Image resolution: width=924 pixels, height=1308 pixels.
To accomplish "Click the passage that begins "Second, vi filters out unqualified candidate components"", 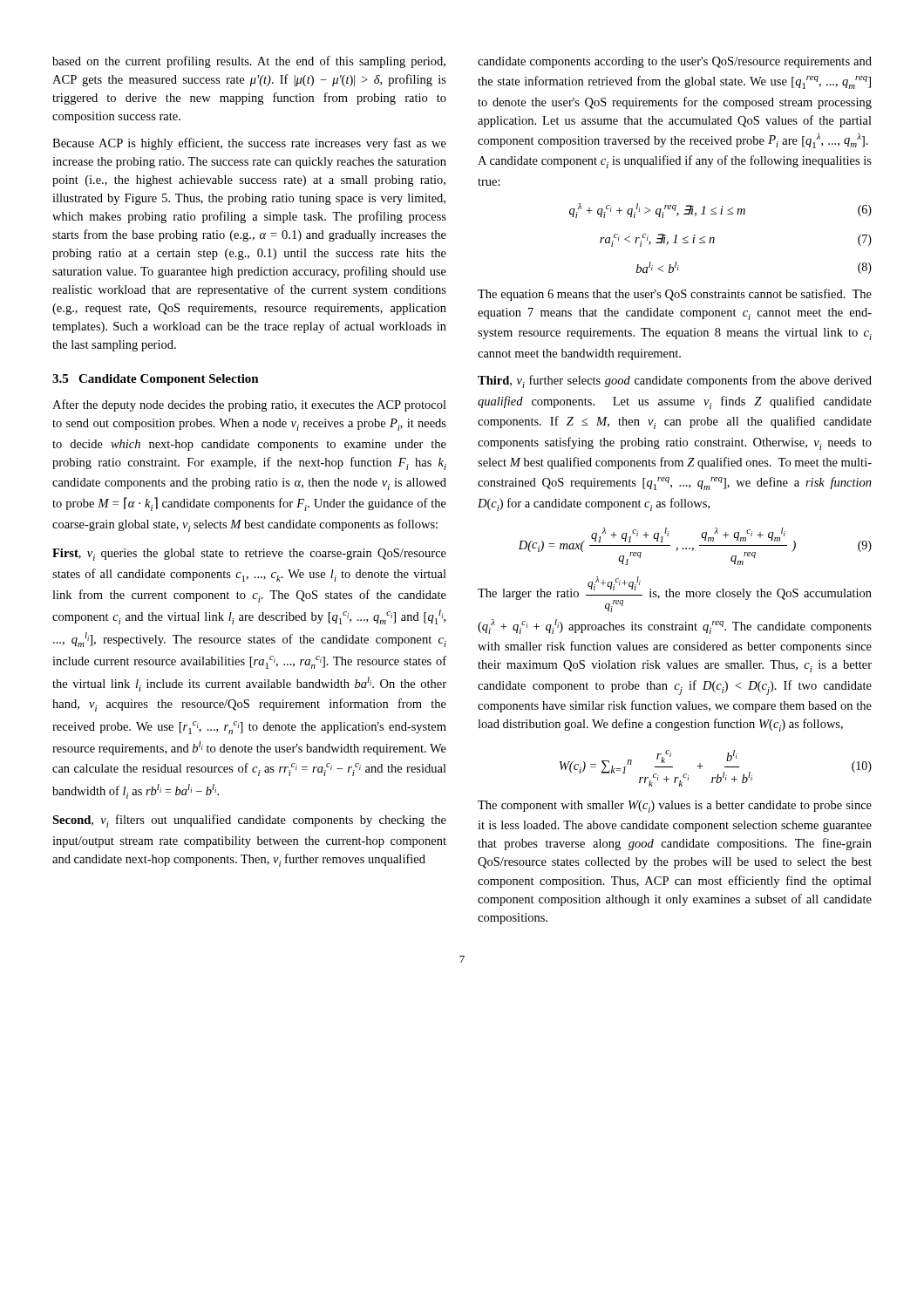I will (249, 841).
